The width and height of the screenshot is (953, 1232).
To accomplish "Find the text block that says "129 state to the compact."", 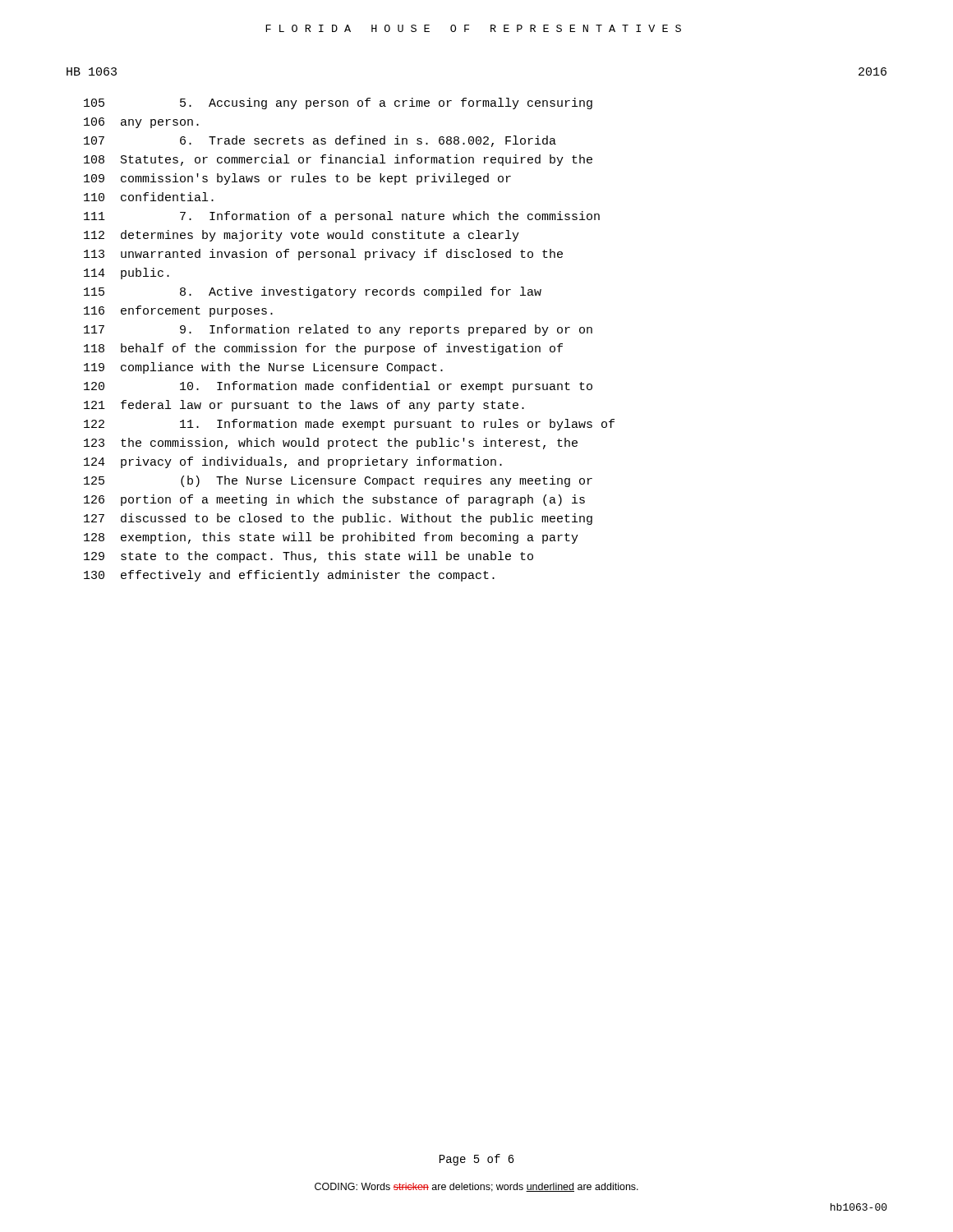I will pos(300,557).
